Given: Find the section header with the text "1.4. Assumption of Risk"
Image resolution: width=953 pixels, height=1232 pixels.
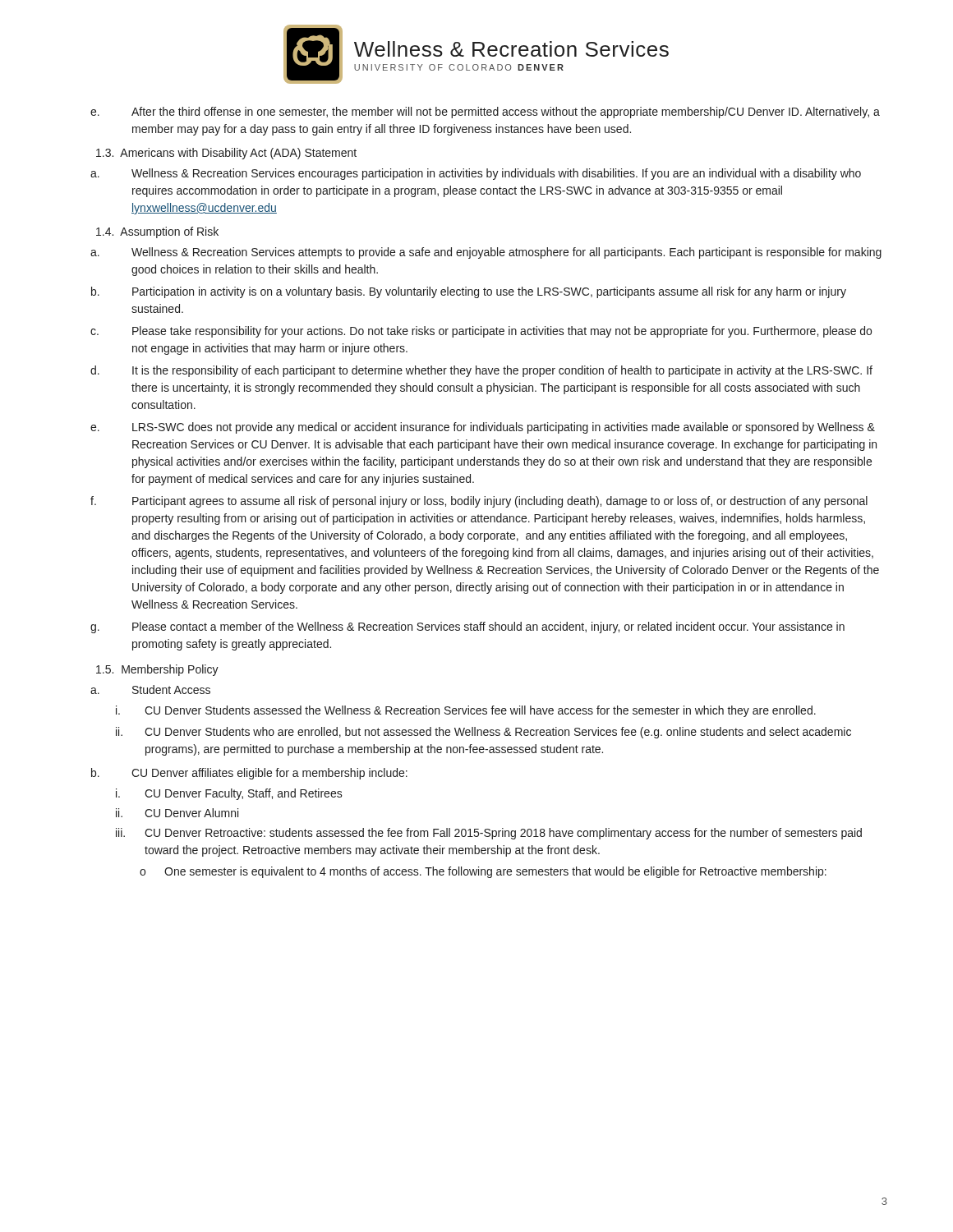Looking at the screenshot, I should coord(157,232).
